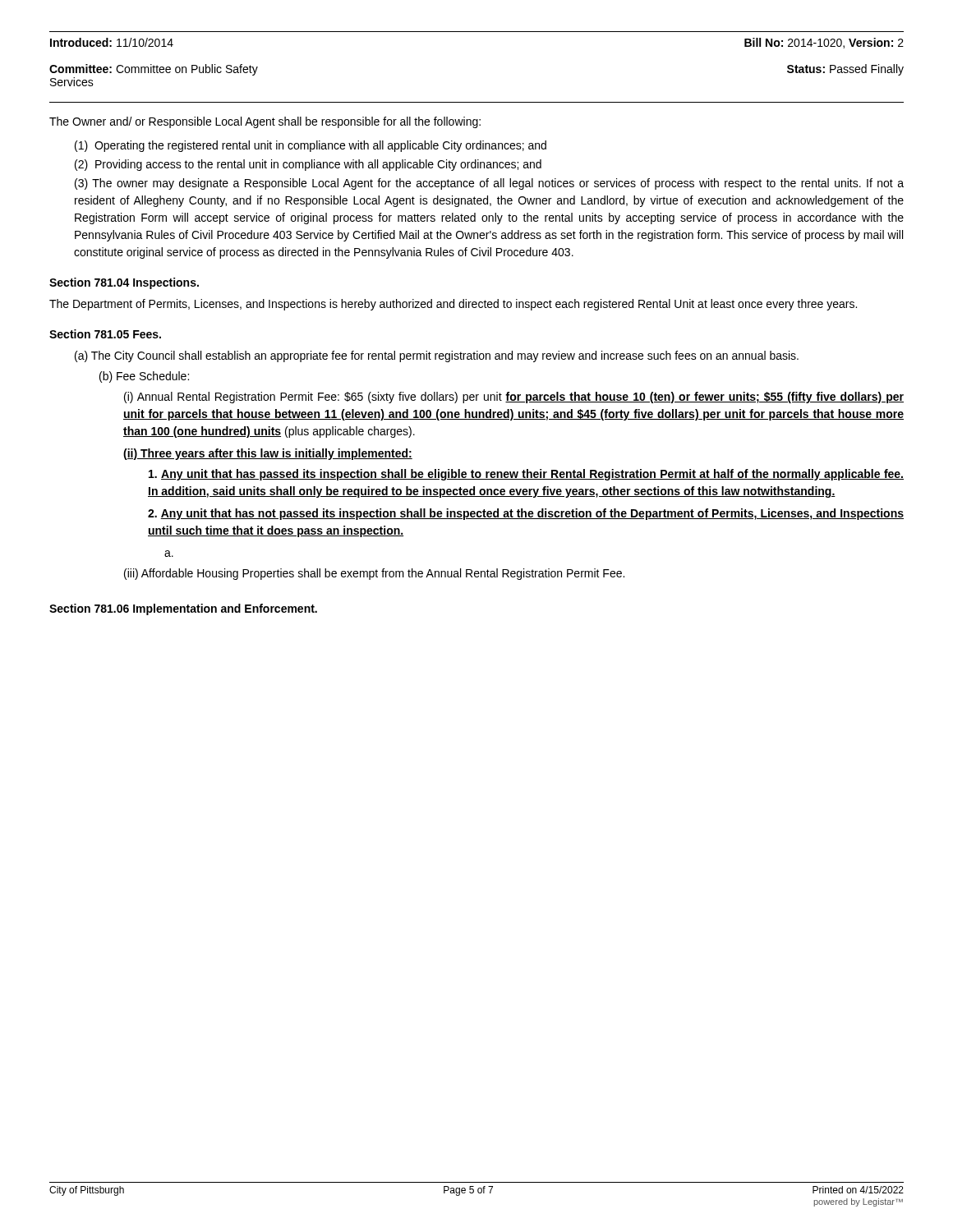Locate the section header with the text "Section 781.05 Fees."
953x1232 pixels.
[106, 334]
